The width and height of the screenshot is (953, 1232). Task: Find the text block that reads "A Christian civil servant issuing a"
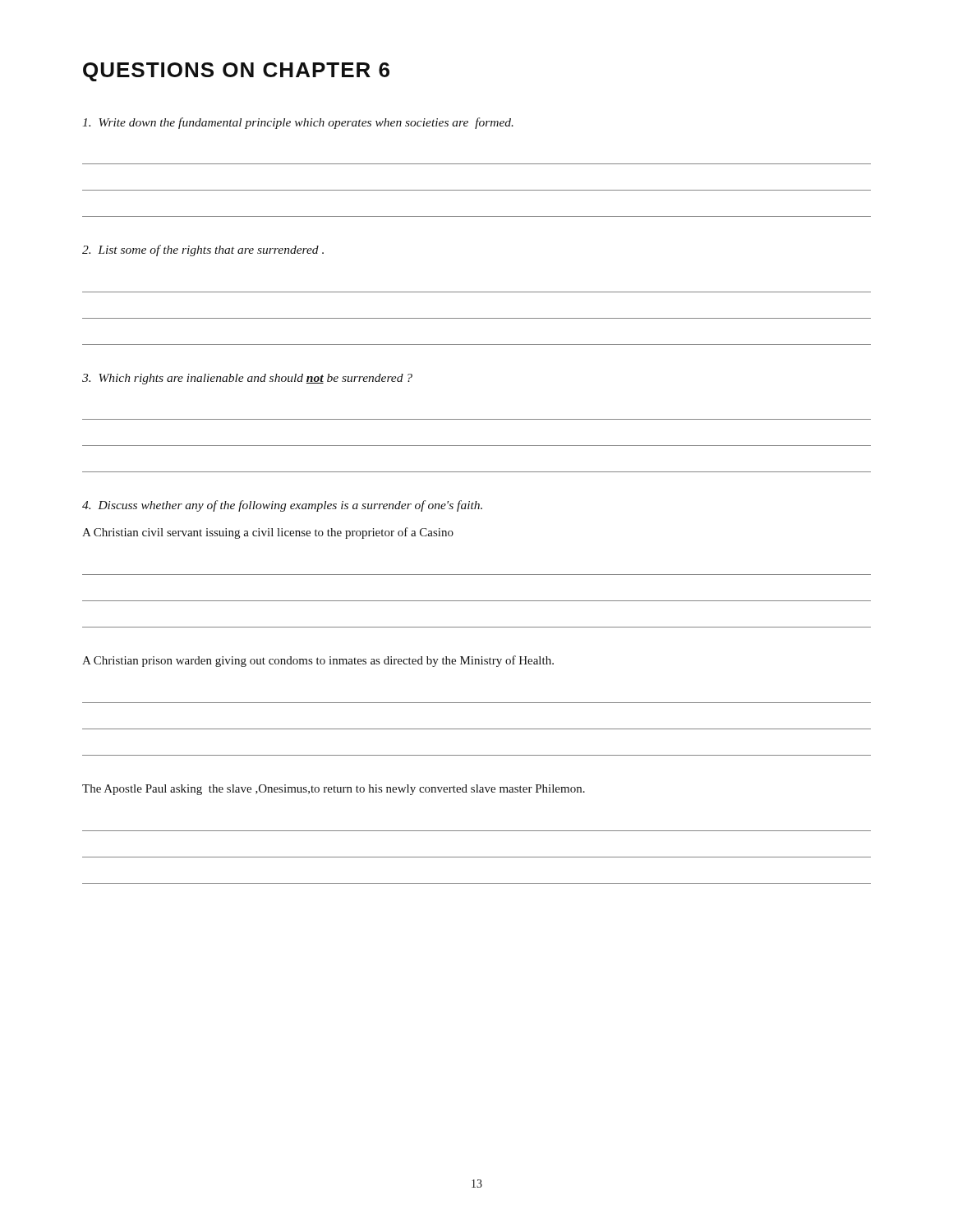pyautogui.click(x=268, y=532)
